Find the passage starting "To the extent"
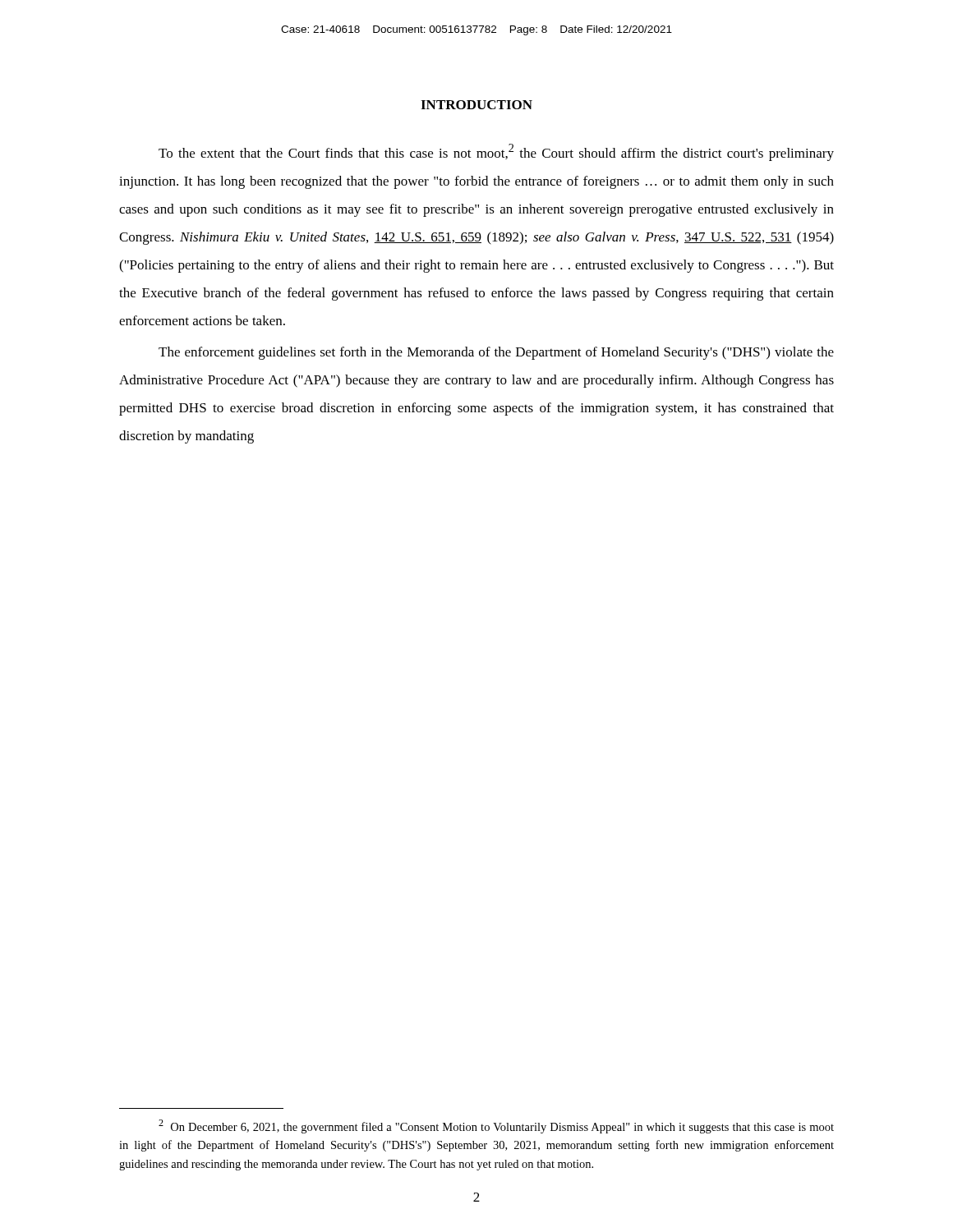 pos(476,235)
